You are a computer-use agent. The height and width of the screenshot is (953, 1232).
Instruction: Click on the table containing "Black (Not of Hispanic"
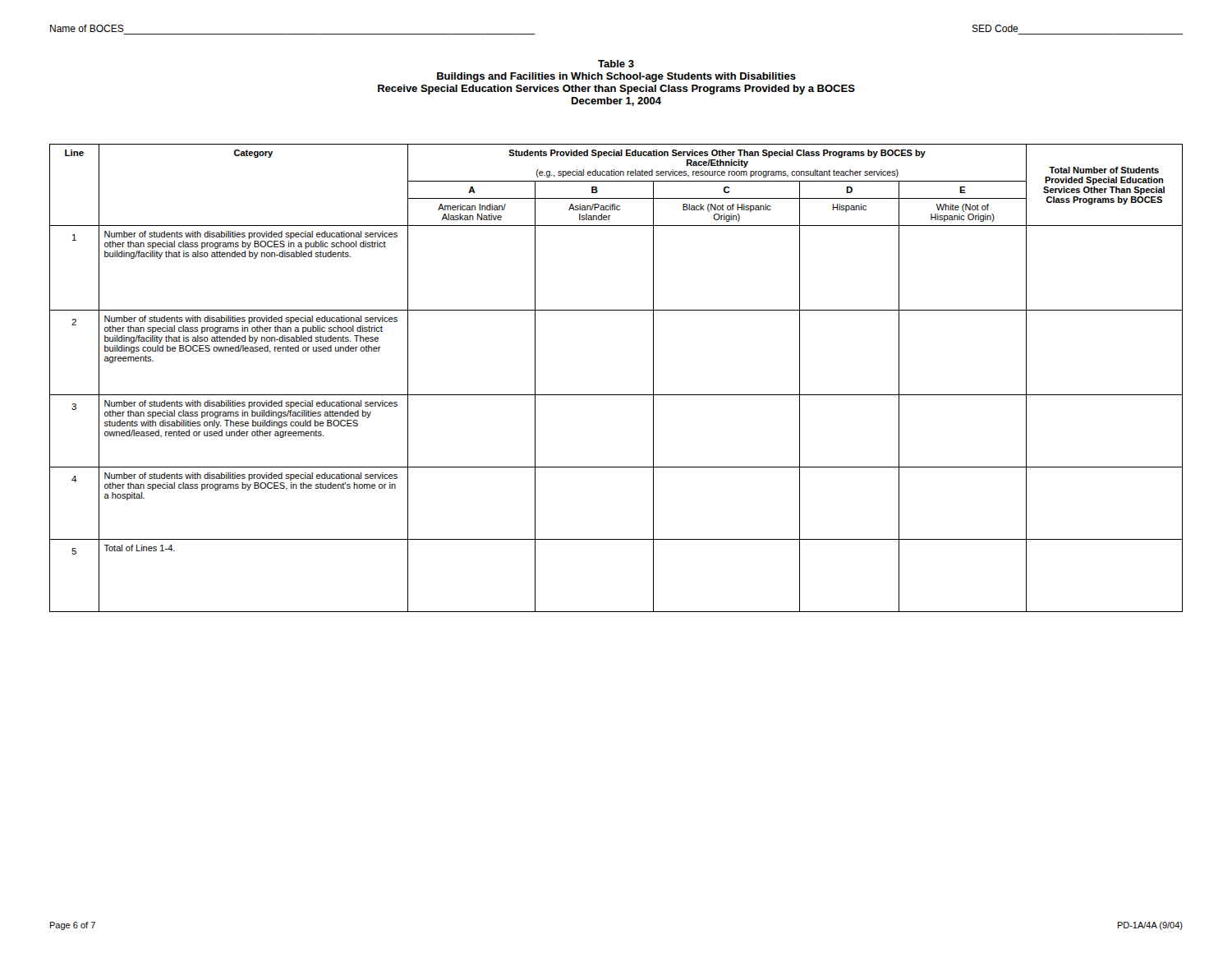(x=616, y=378)
